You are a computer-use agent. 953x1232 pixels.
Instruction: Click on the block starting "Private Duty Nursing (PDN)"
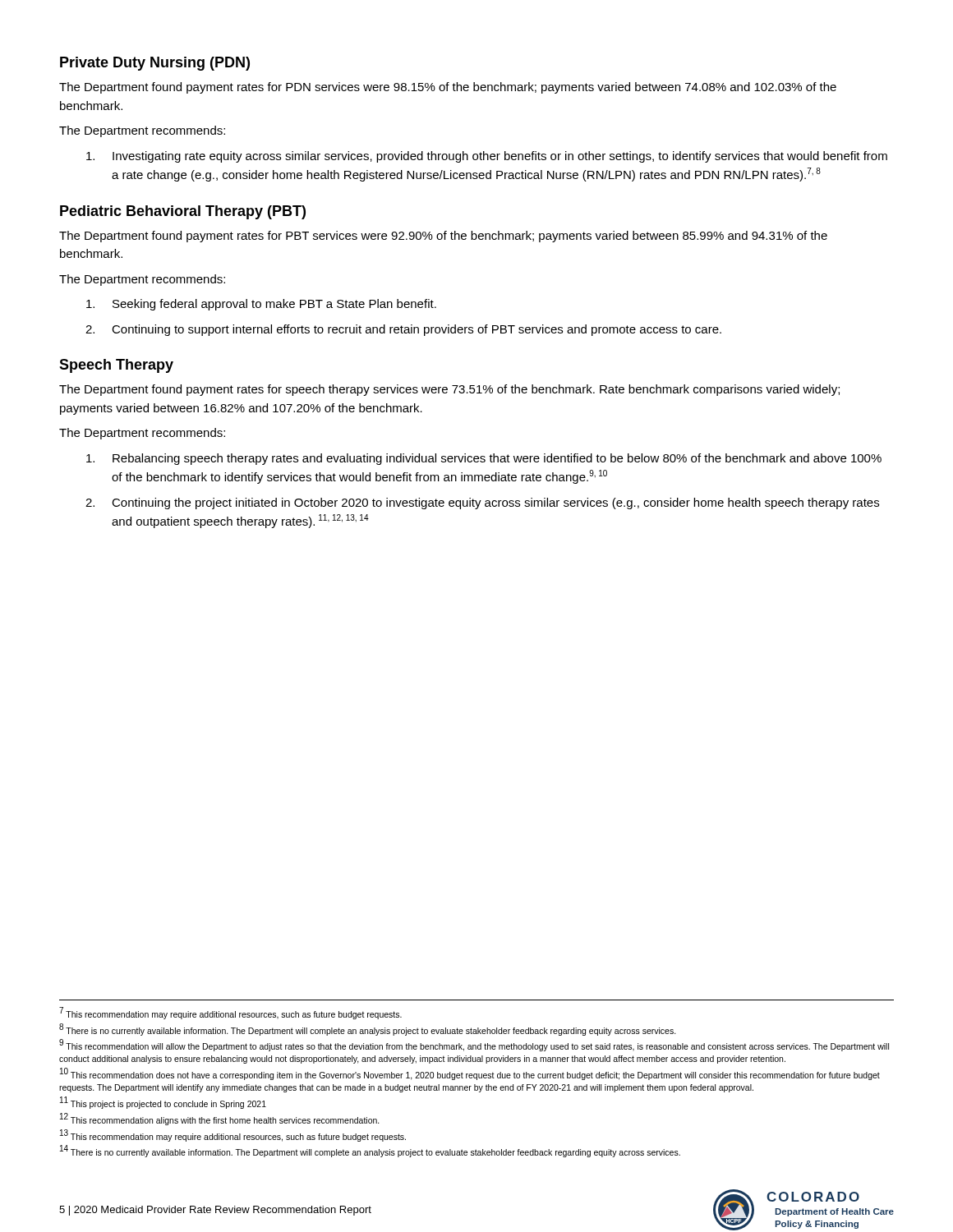pyautogui.click(x=155, y=62)
